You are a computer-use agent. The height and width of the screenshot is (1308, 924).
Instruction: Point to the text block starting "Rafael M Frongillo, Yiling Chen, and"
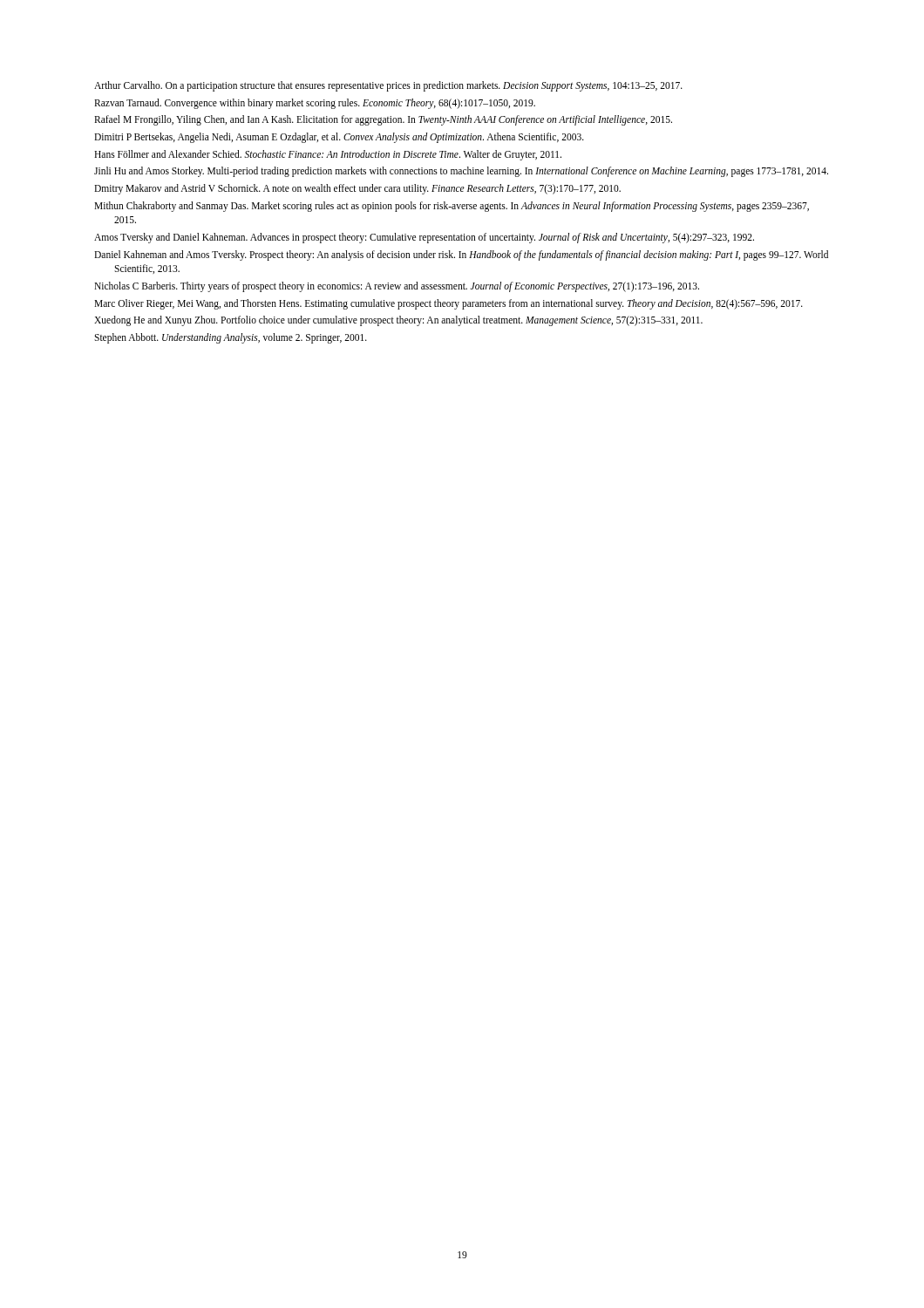pyautogui.click(x=383, y=120)
